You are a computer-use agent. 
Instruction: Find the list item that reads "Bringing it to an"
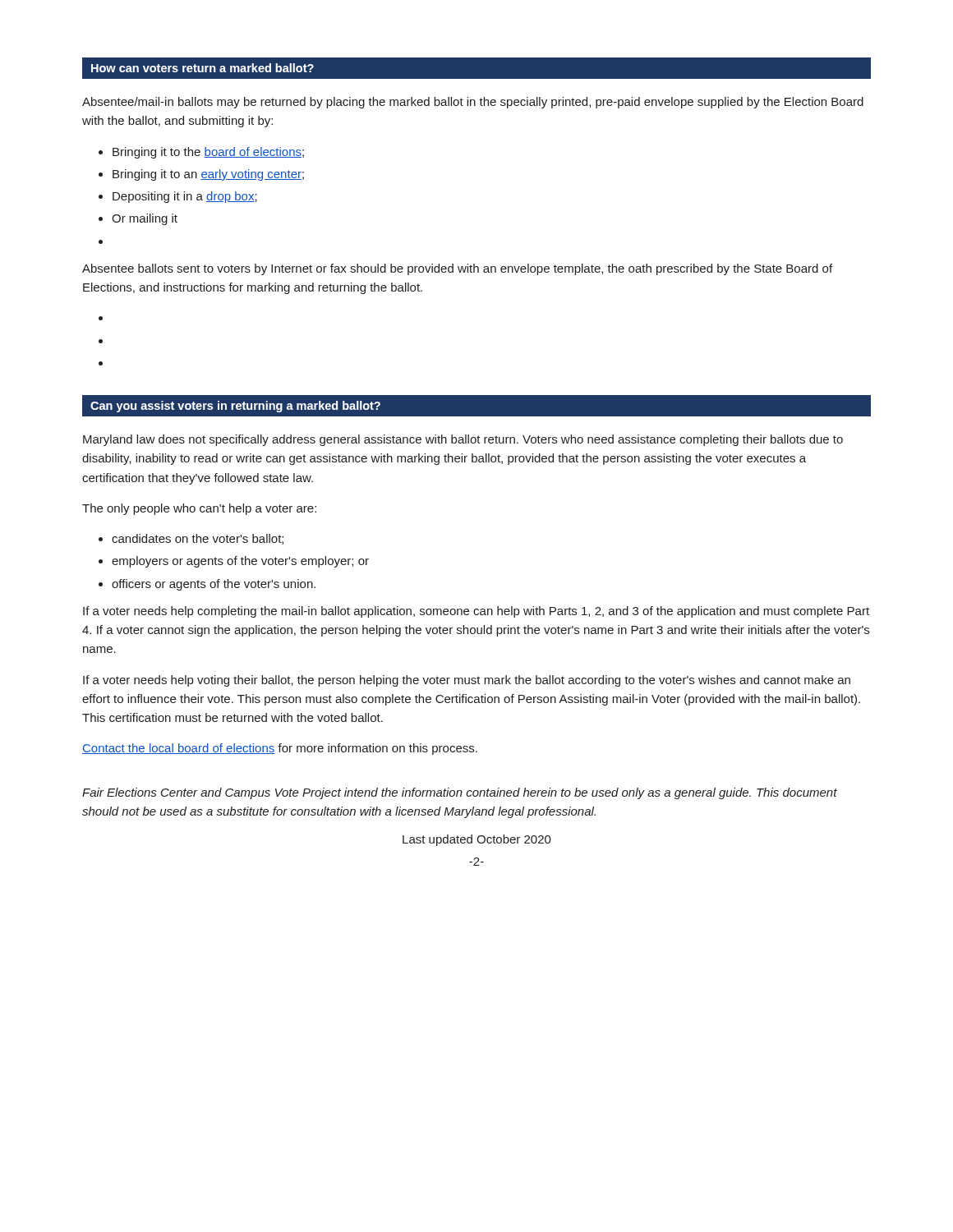208,174
